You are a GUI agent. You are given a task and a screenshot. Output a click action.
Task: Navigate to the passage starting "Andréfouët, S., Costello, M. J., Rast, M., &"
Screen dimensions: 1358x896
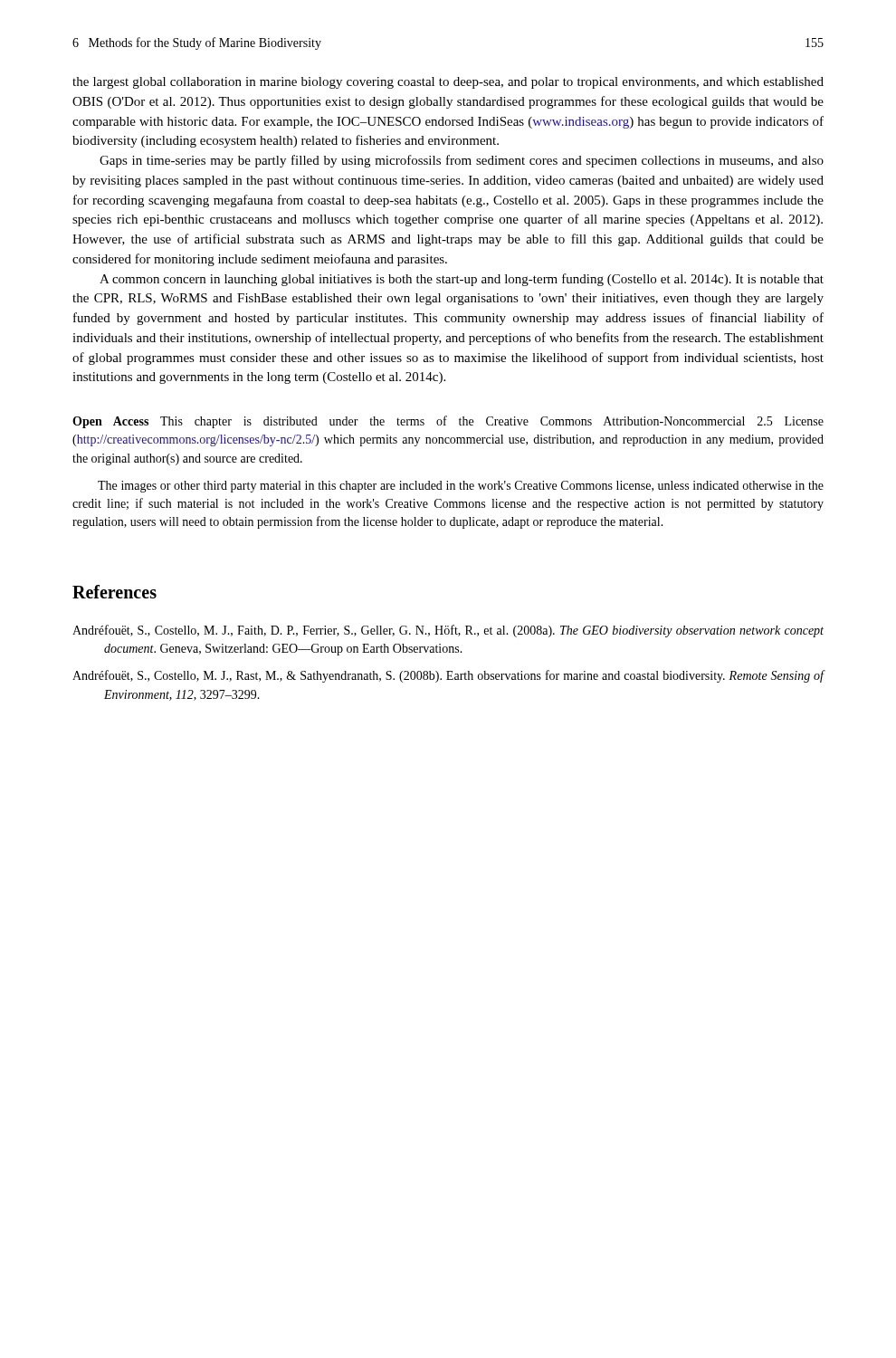[448, 685]
